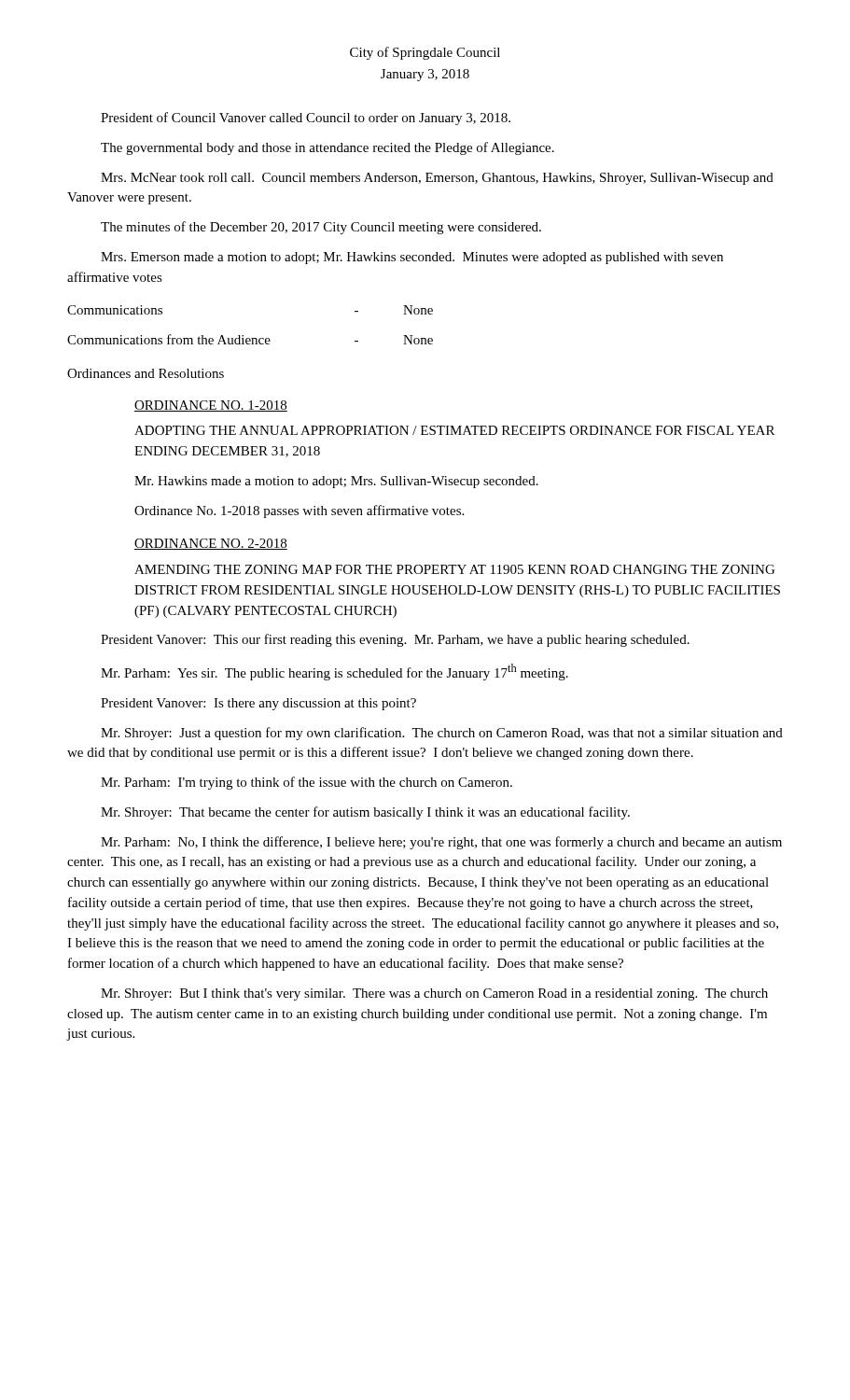Where is the passage that starts "Mr. Shroyer: But I think that's very similar."?
Viewport: 850px width, 1400px height.
(x=418, y=1013)
